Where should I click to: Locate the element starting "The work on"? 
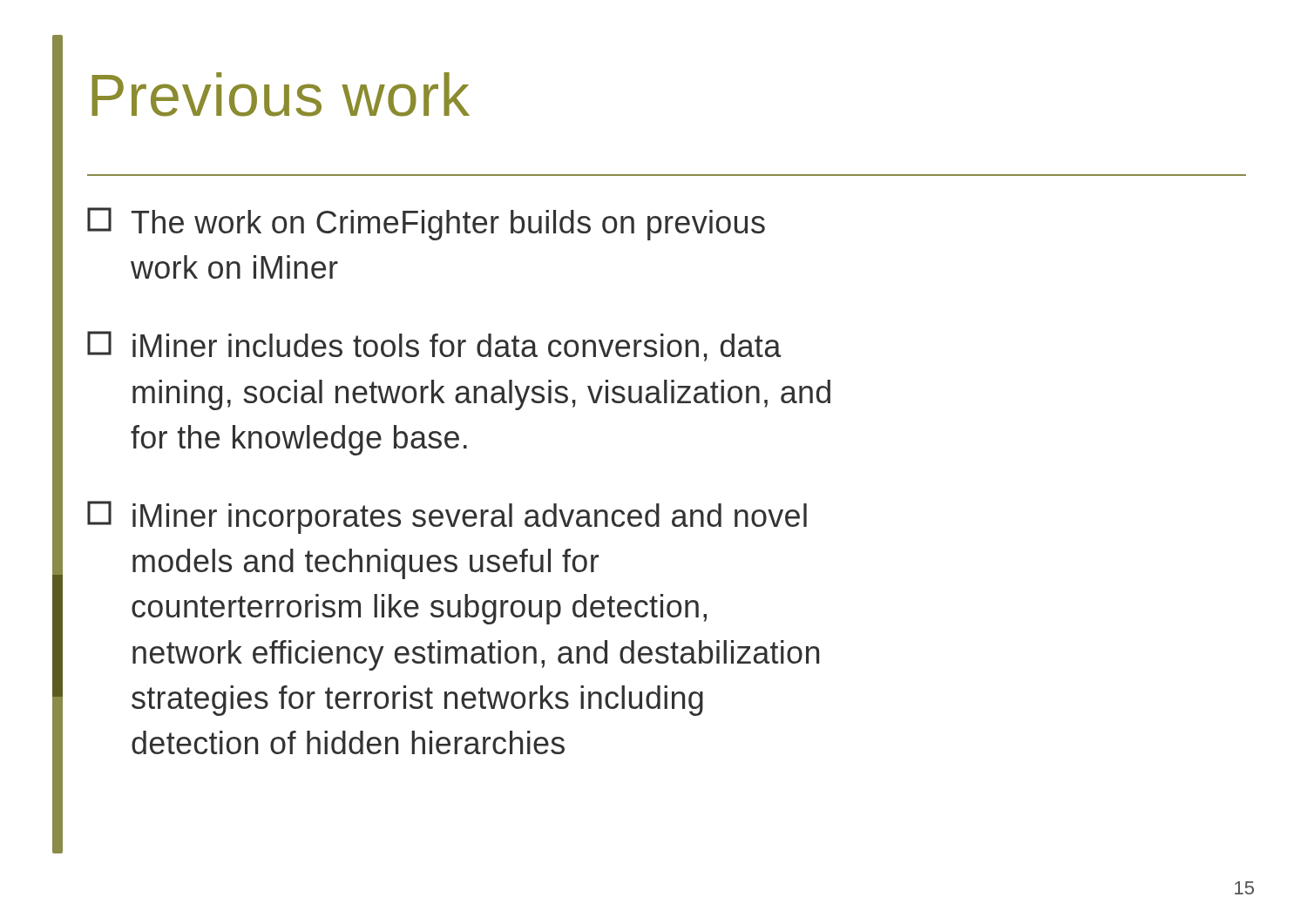(427, 246)
